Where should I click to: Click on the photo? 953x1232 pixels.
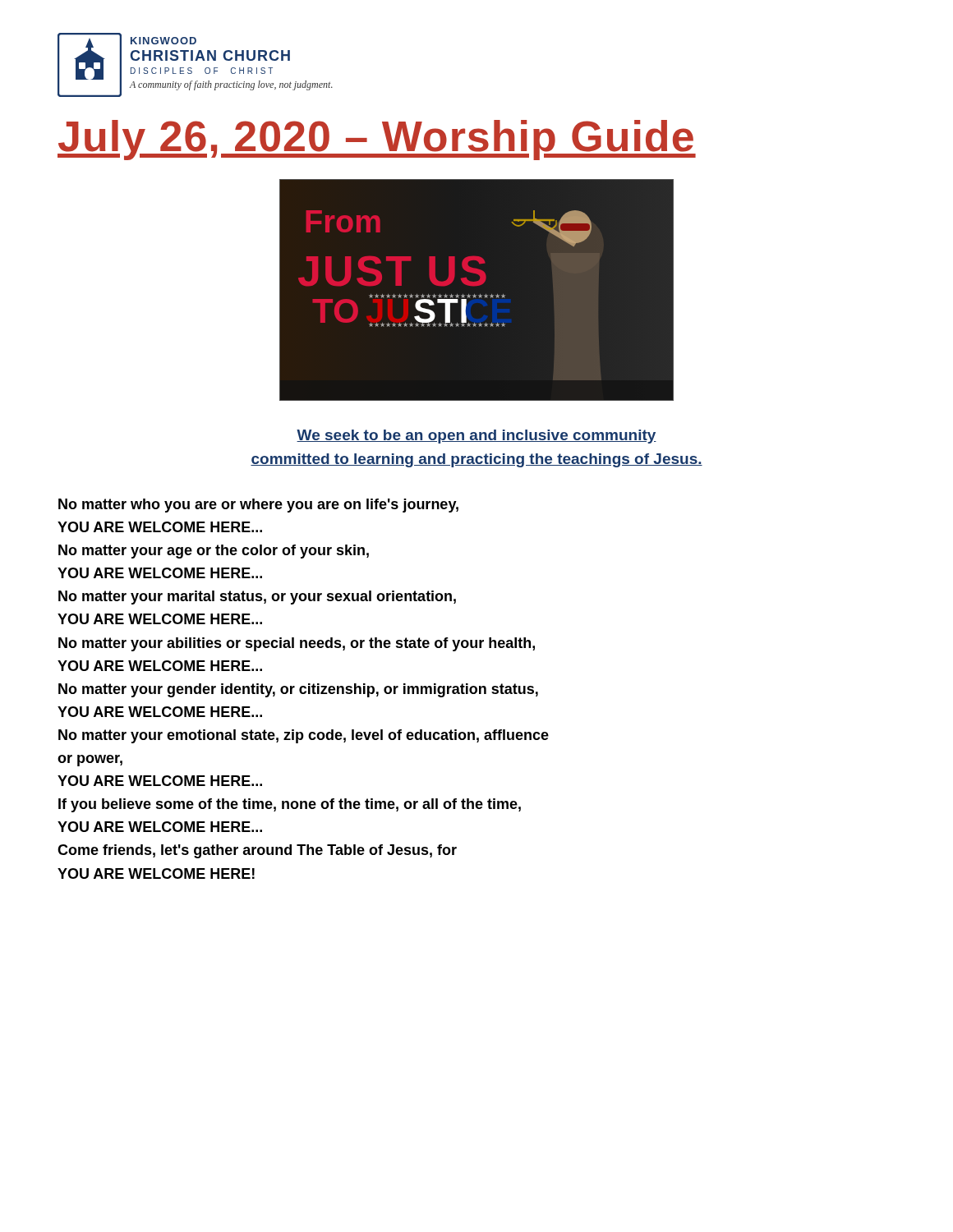pos(476,290)
